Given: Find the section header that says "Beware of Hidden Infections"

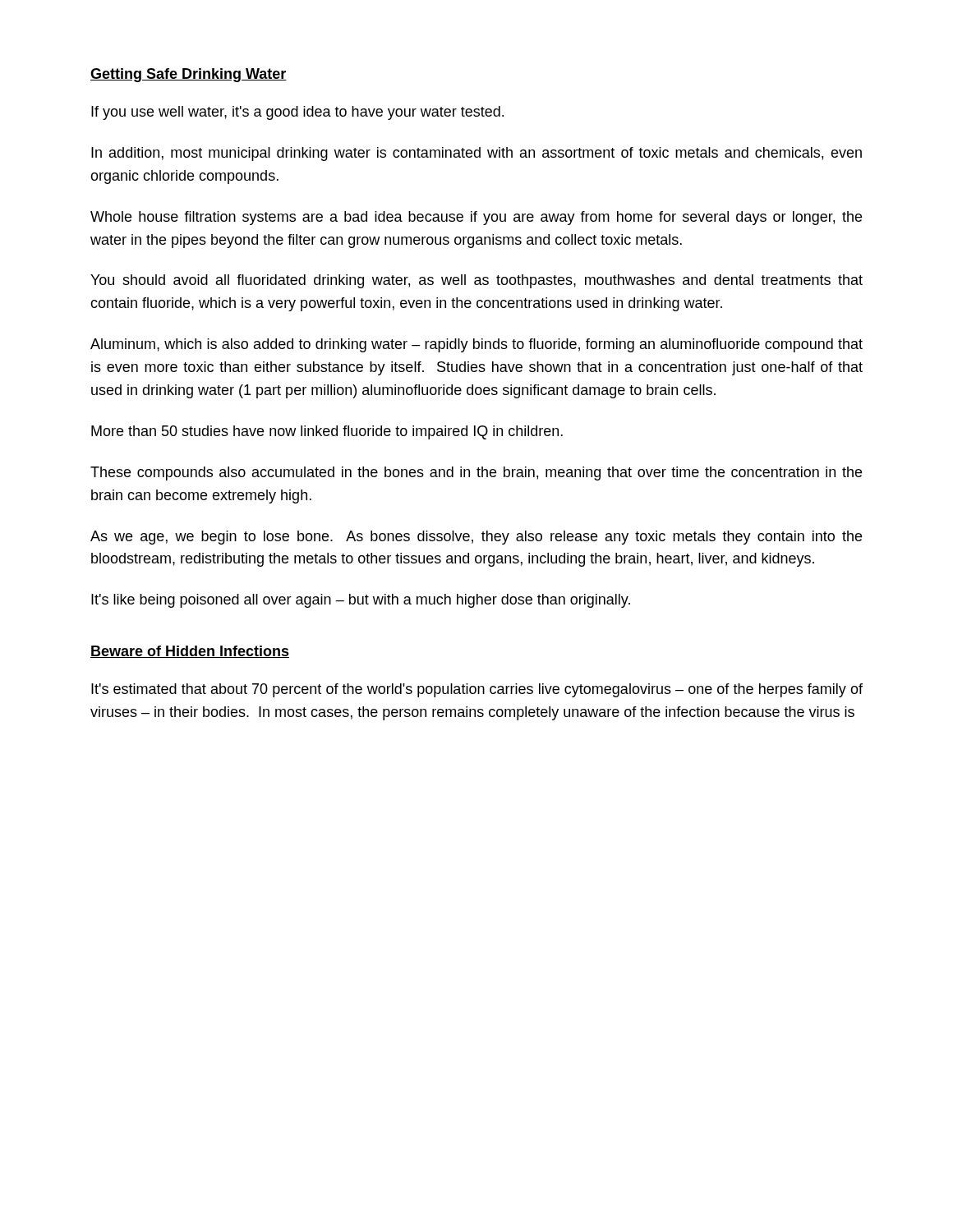Looking at the screenshot, I should [190, 652].
